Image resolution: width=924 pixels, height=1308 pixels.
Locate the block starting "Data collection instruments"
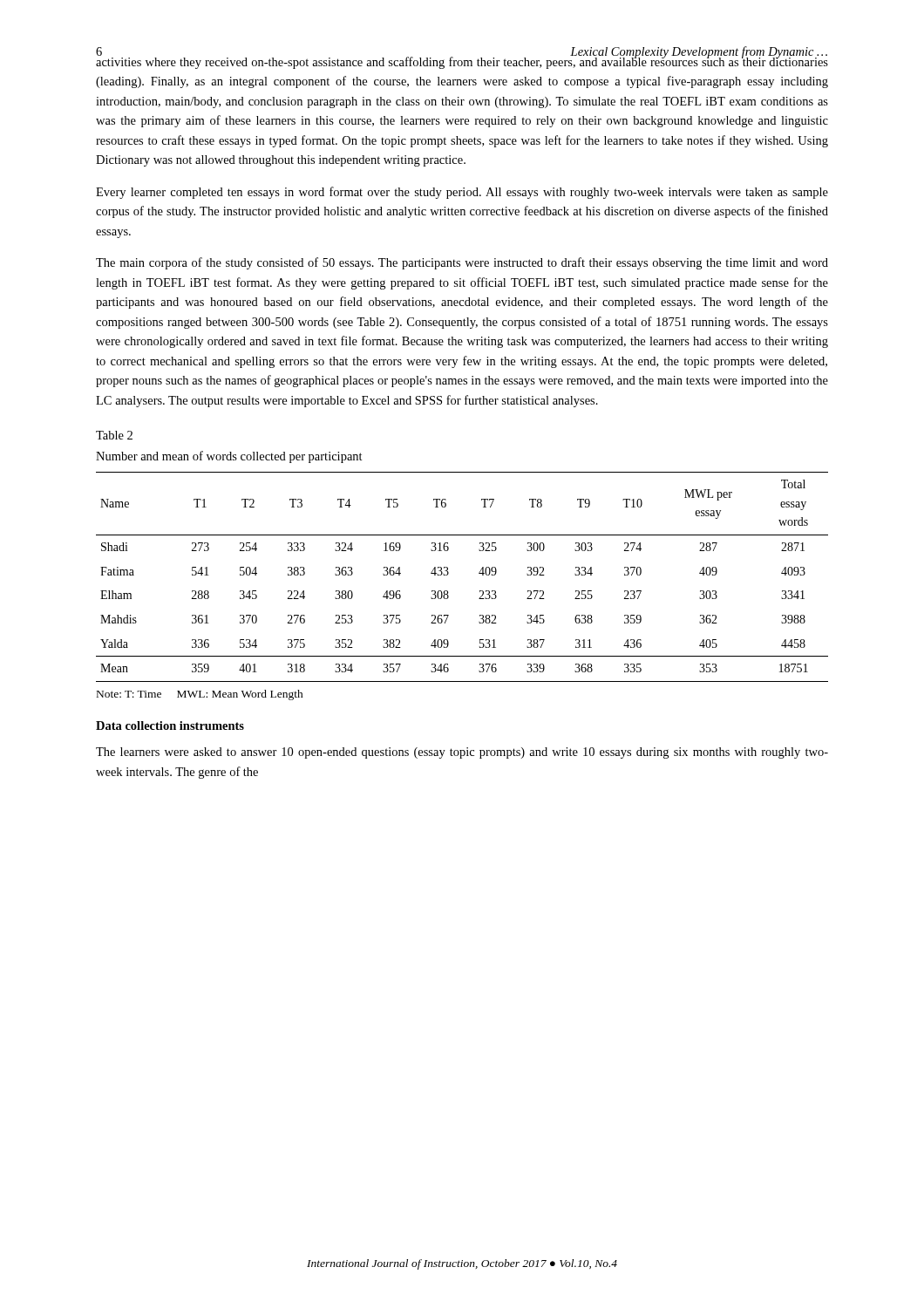pos(170,725)
